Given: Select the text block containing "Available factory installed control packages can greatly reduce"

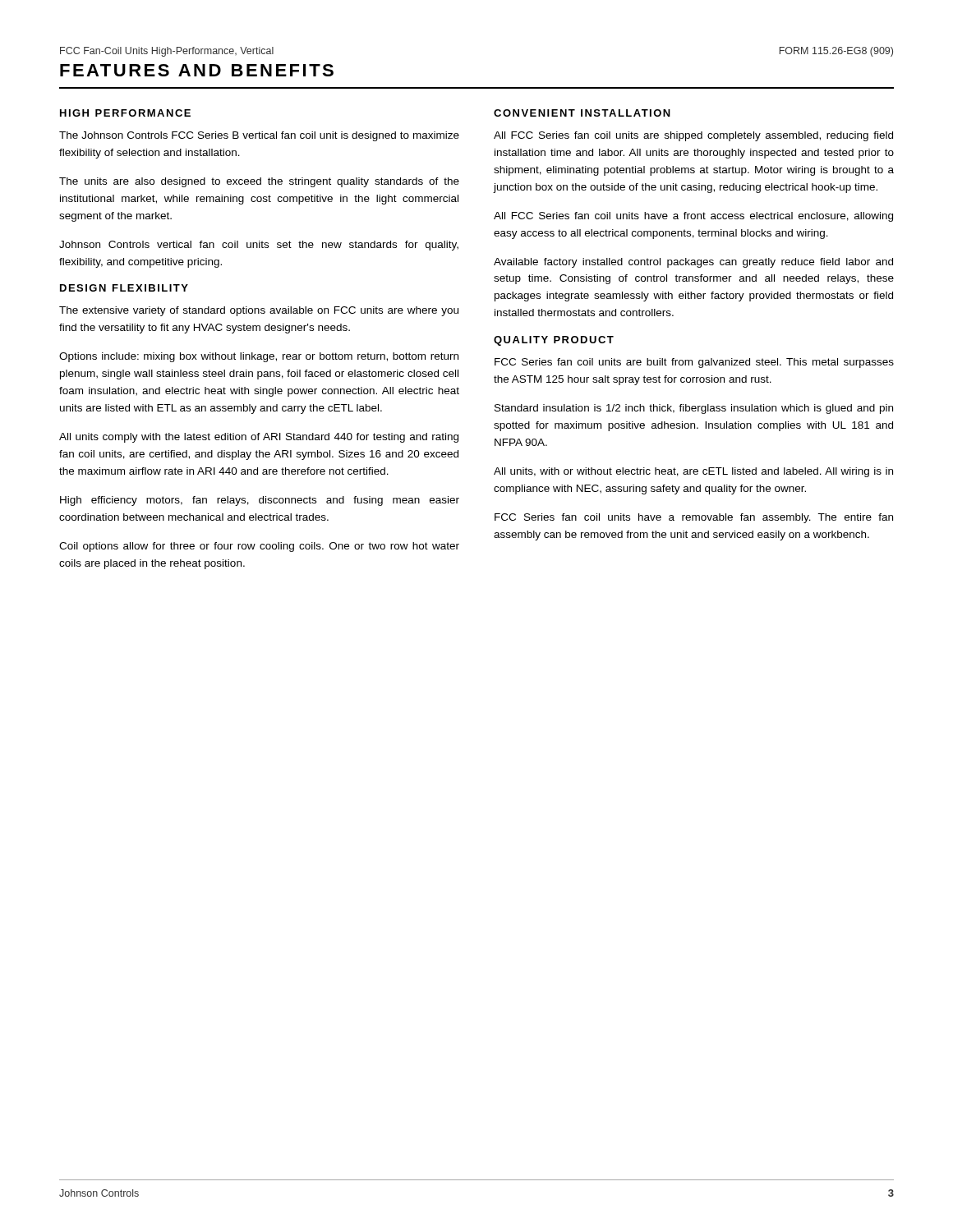Looking at the screenshot, I should (694, 287).
